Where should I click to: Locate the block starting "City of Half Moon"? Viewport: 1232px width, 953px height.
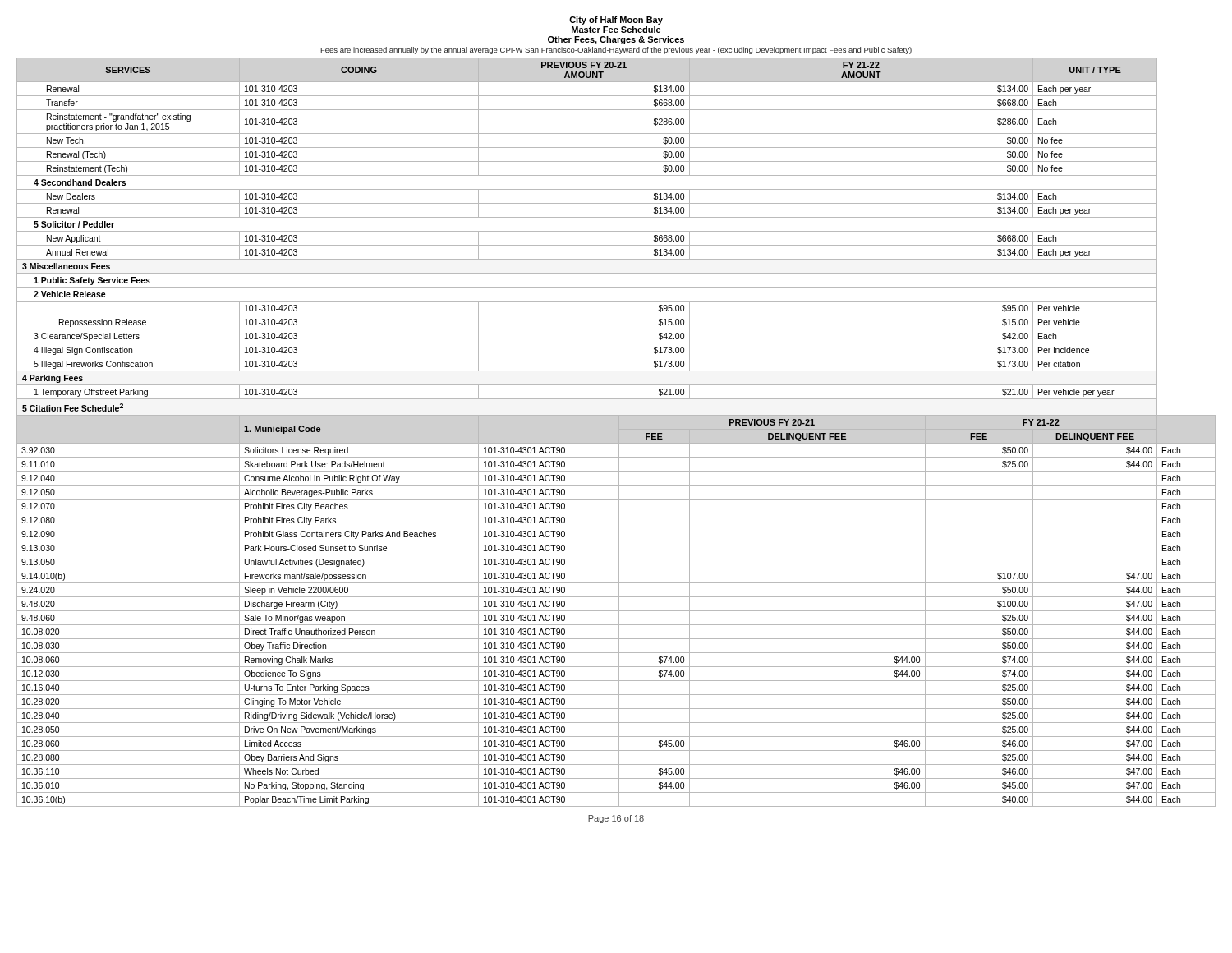pos(616,30)
